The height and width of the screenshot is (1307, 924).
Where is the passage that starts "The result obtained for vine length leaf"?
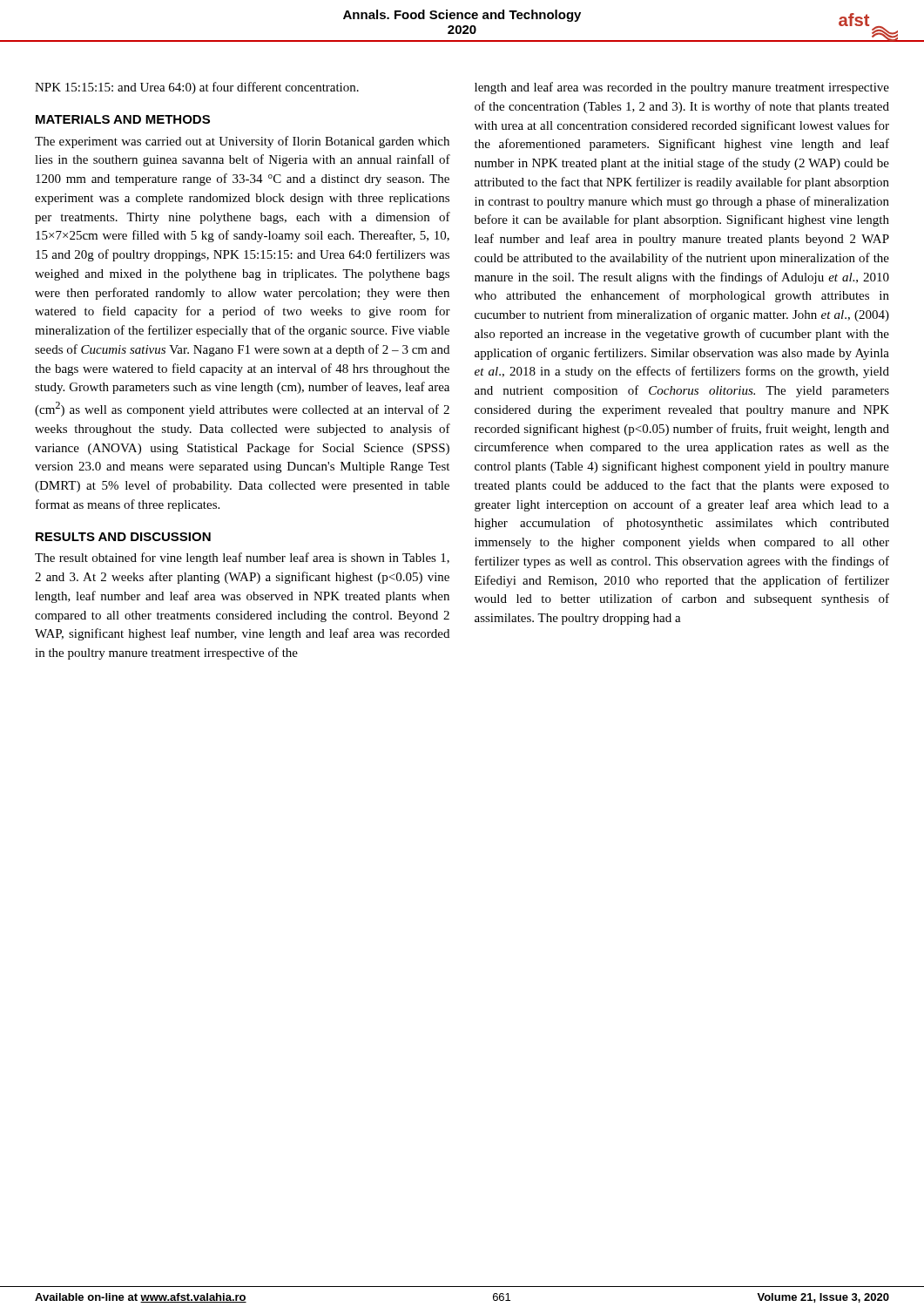pos(242,606)
